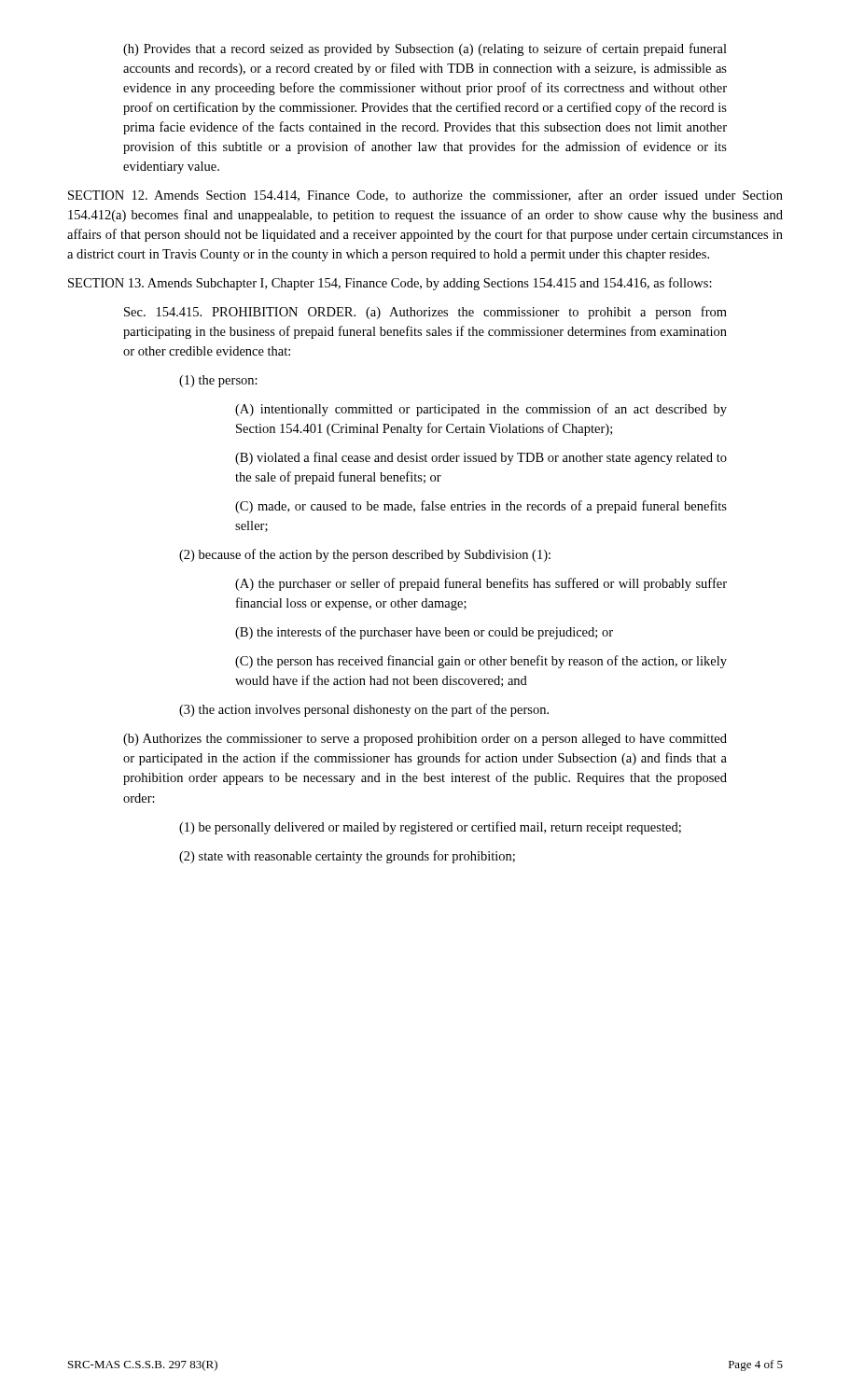Screen dimensions: 1400x850
Task: Where is the passage that starts "(2) because of the action by the"?
Action: click(453, 555)
